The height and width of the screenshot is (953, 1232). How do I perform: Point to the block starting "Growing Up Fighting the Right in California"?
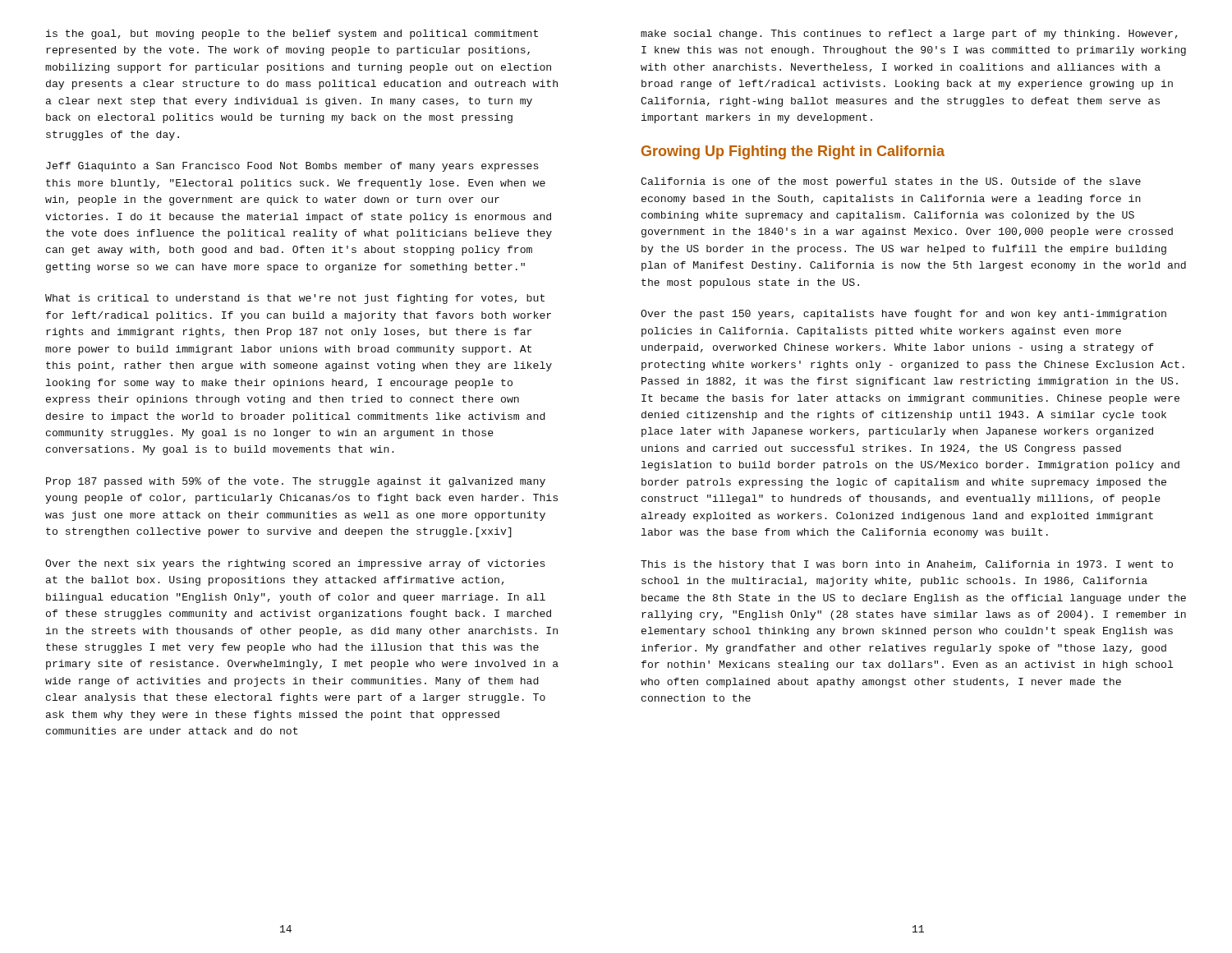(793, 151)
